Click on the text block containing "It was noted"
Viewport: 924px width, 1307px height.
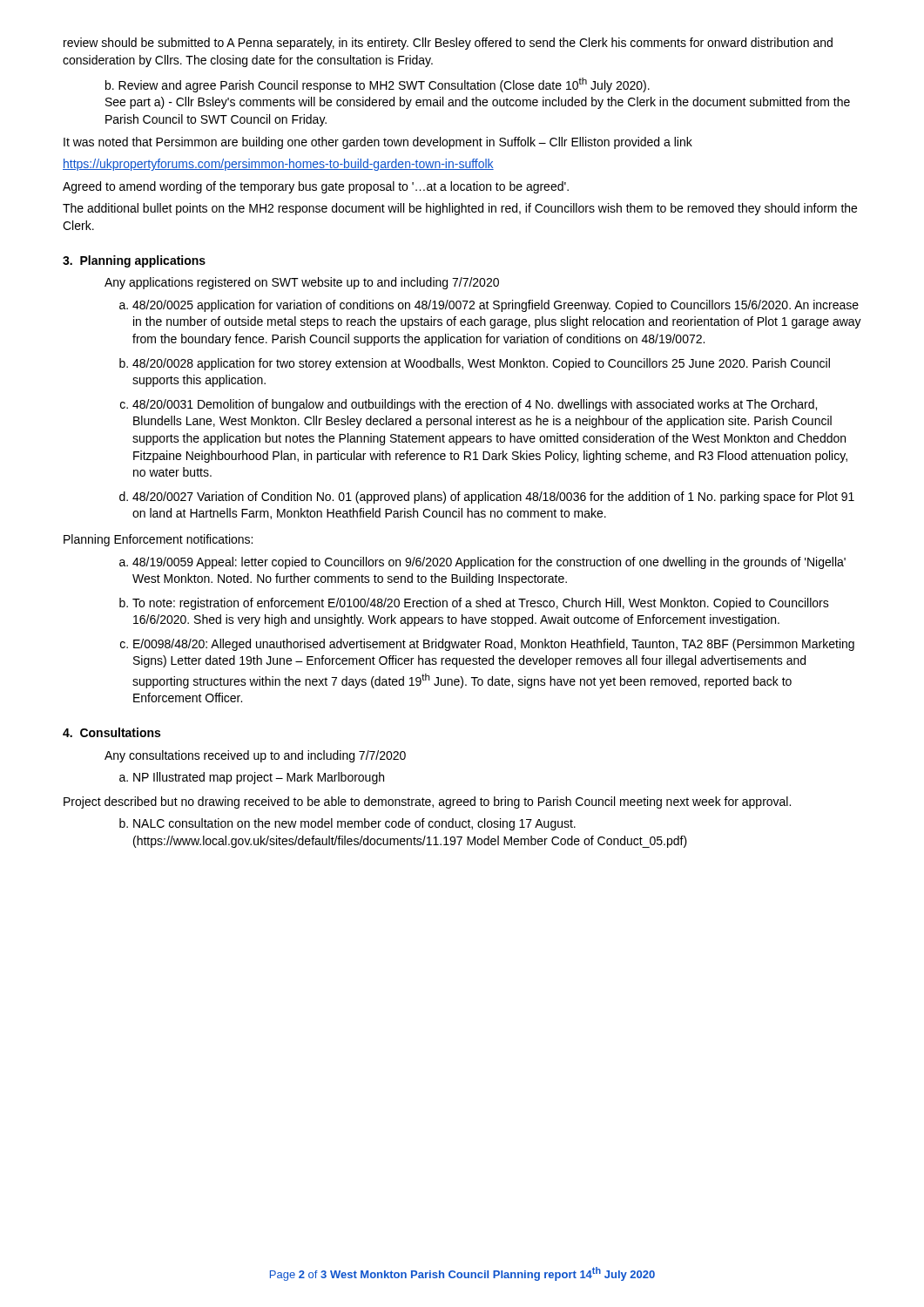pos(462,142)
